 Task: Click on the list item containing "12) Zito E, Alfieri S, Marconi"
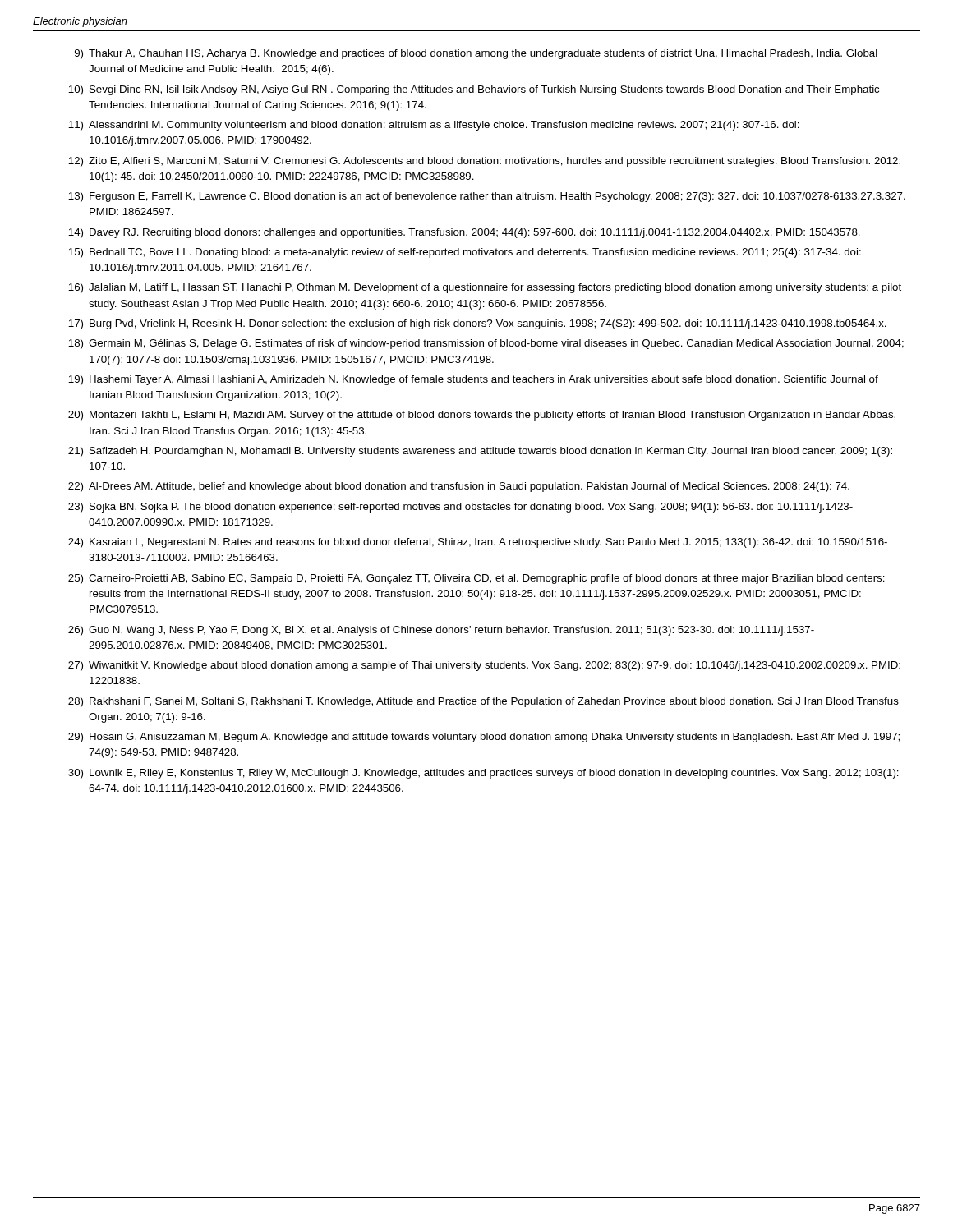483,168
